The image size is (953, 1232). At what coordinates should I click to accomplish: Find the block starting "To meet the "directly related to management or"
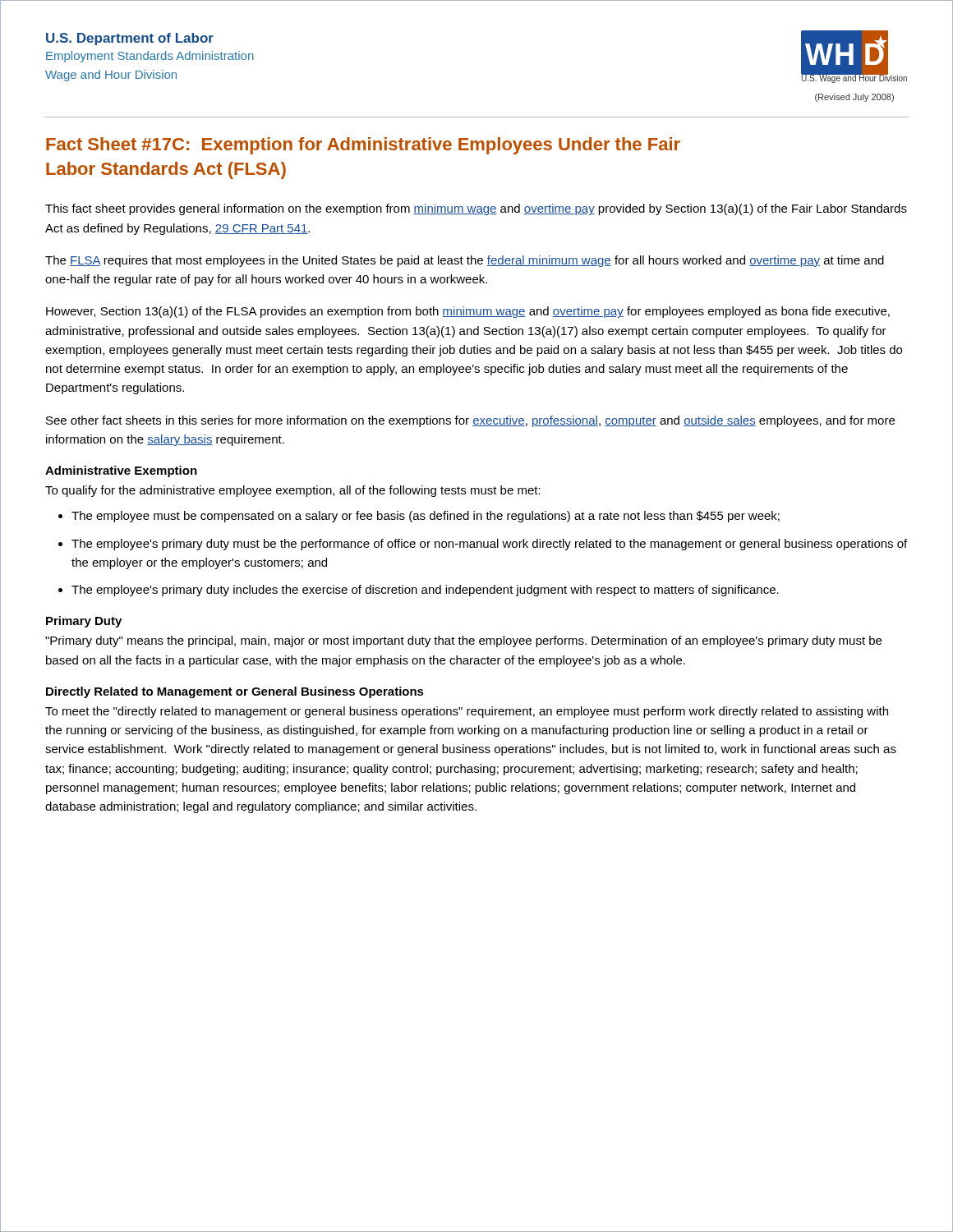(x=471, y=758)
